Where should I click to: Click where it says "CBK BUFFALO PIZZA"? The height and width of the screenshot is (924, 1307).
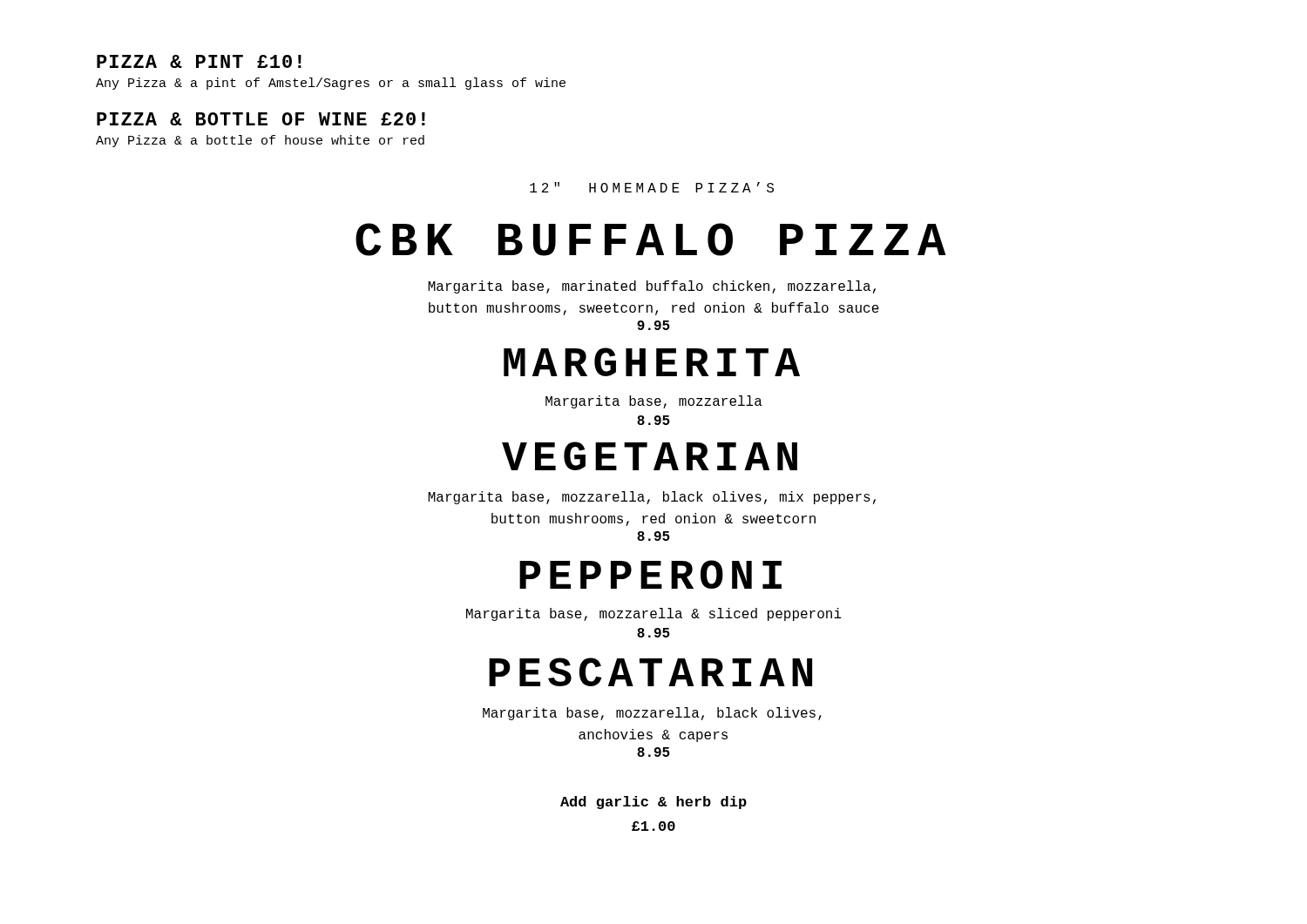[x=654, y=243]
